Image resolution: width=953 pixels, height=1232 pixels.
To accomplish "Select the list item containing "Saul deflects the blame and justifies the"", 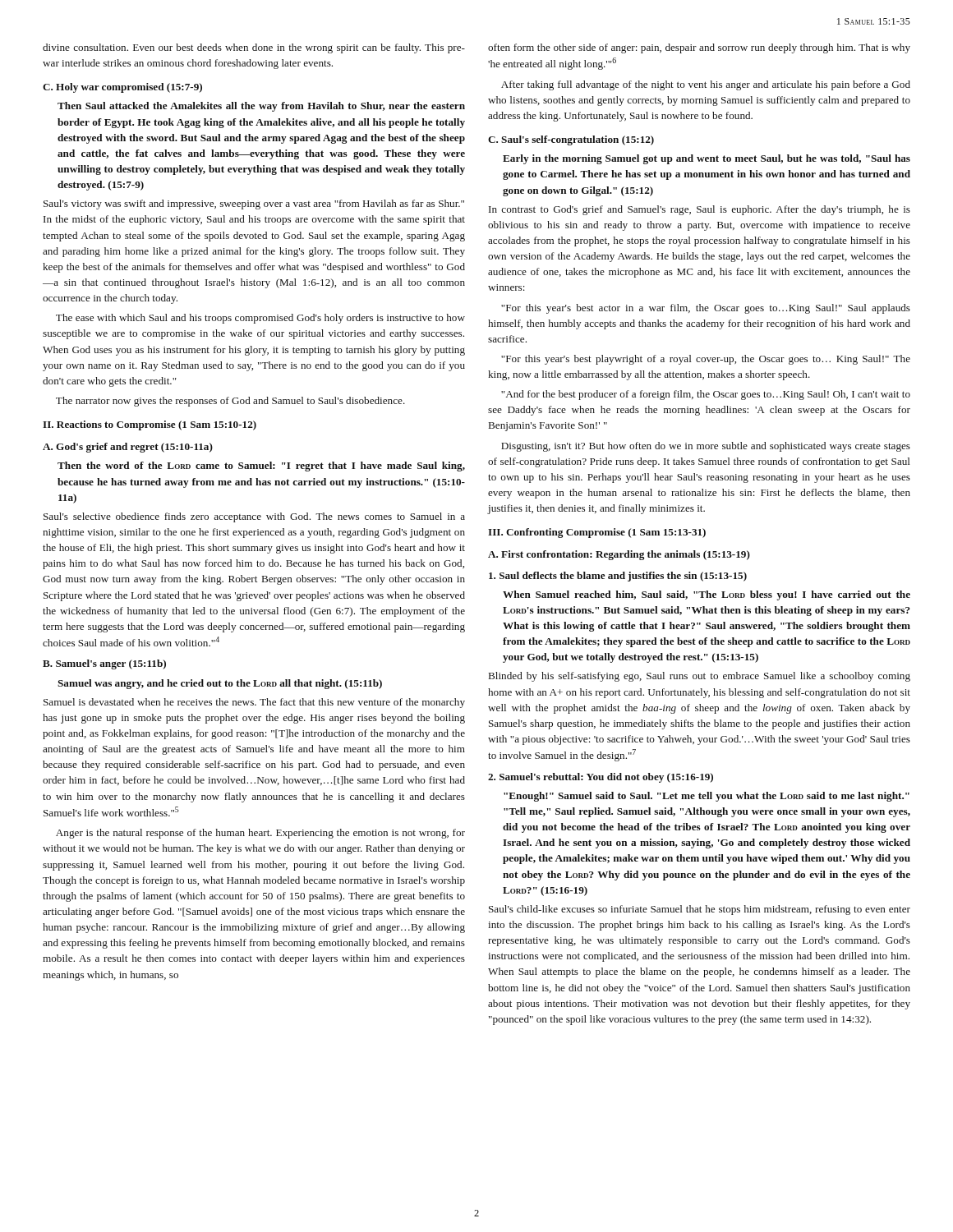I will [x=617, y=575].
